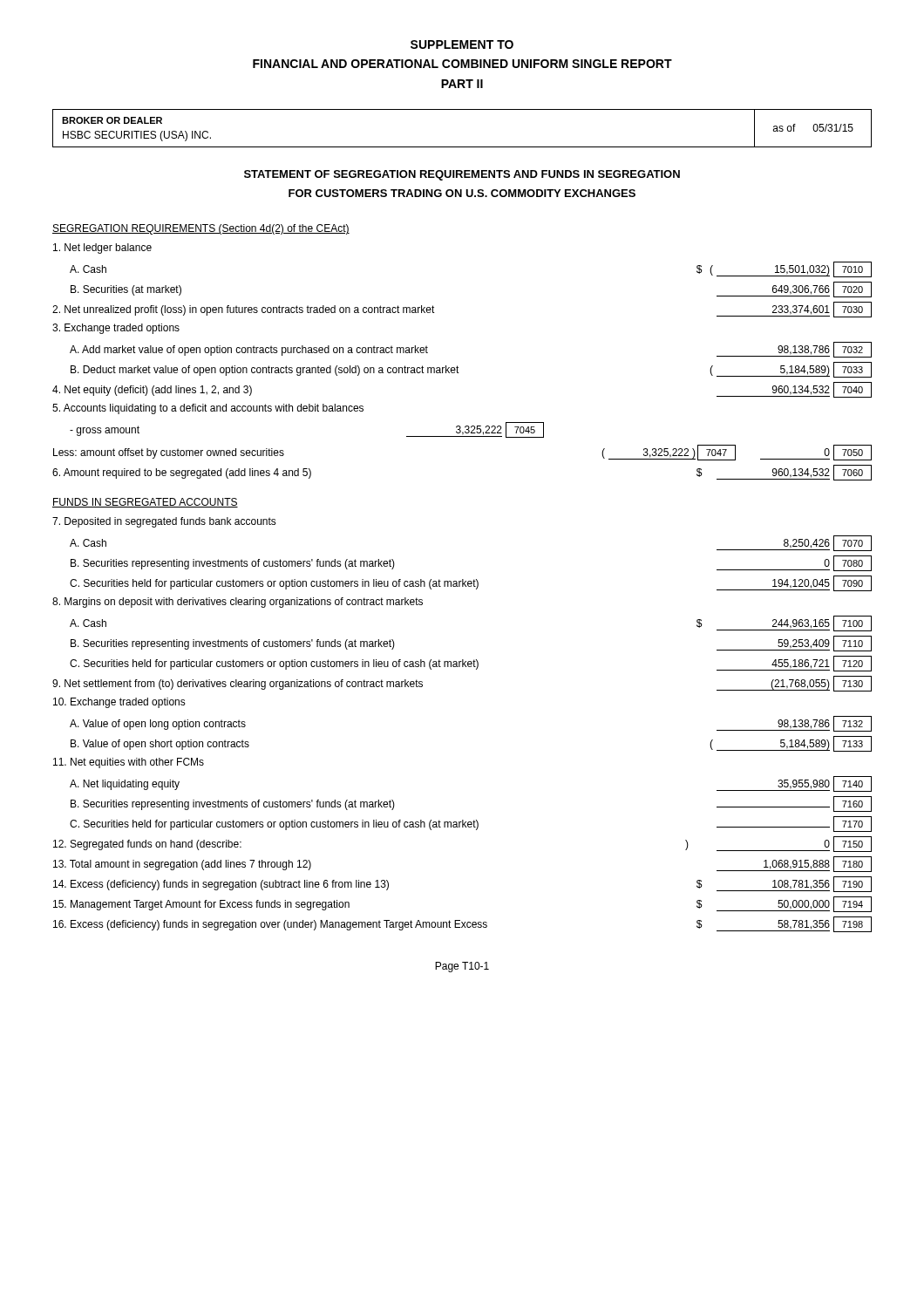Select the block starting "B. Securities (at market) 649,306,766 7020"
The height and width of the screenshot is (1308, 924).
114,289
